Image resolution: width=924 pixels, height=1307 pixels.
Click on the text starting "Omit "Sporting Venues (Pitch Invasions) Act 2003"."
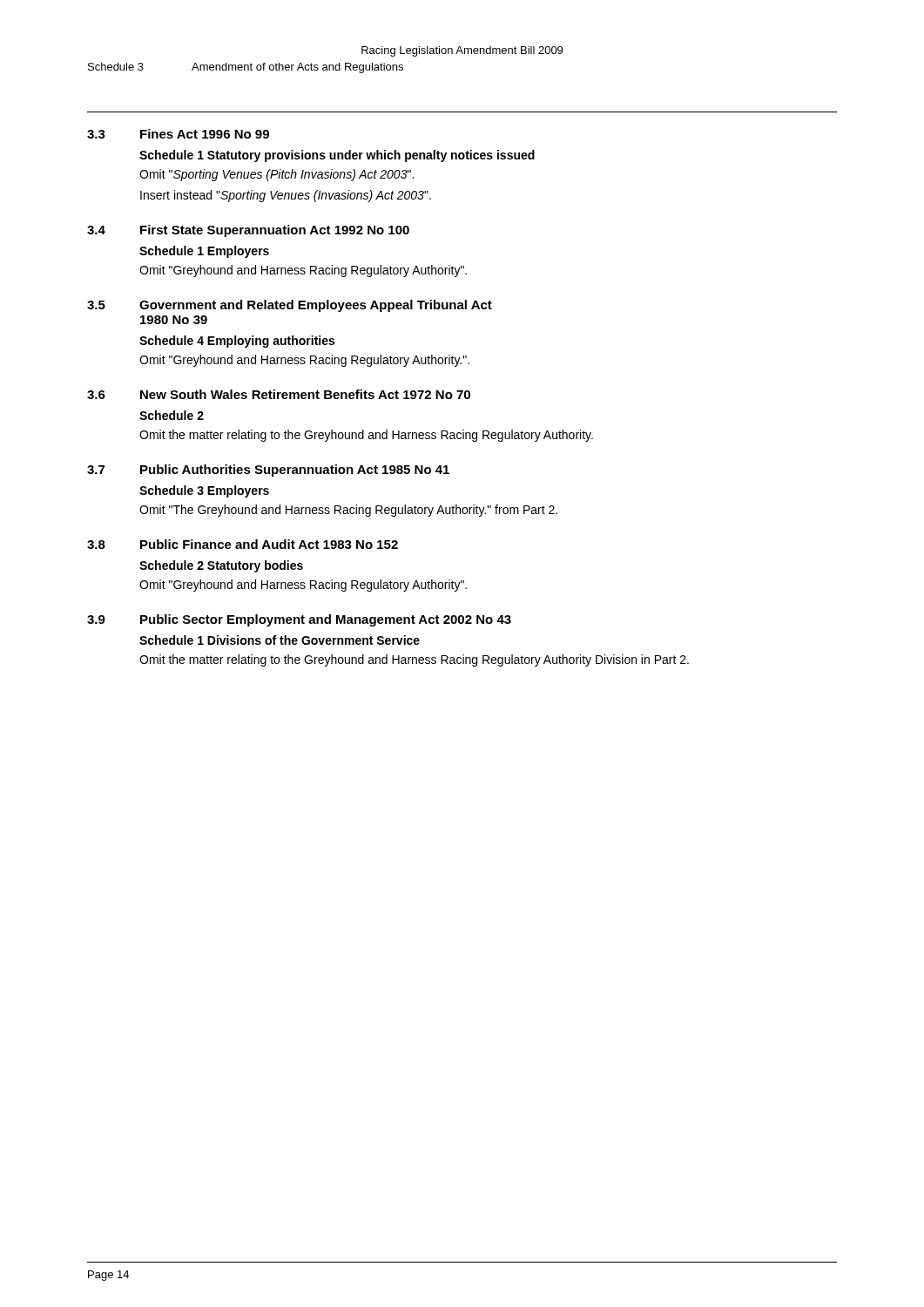(277, 174)
